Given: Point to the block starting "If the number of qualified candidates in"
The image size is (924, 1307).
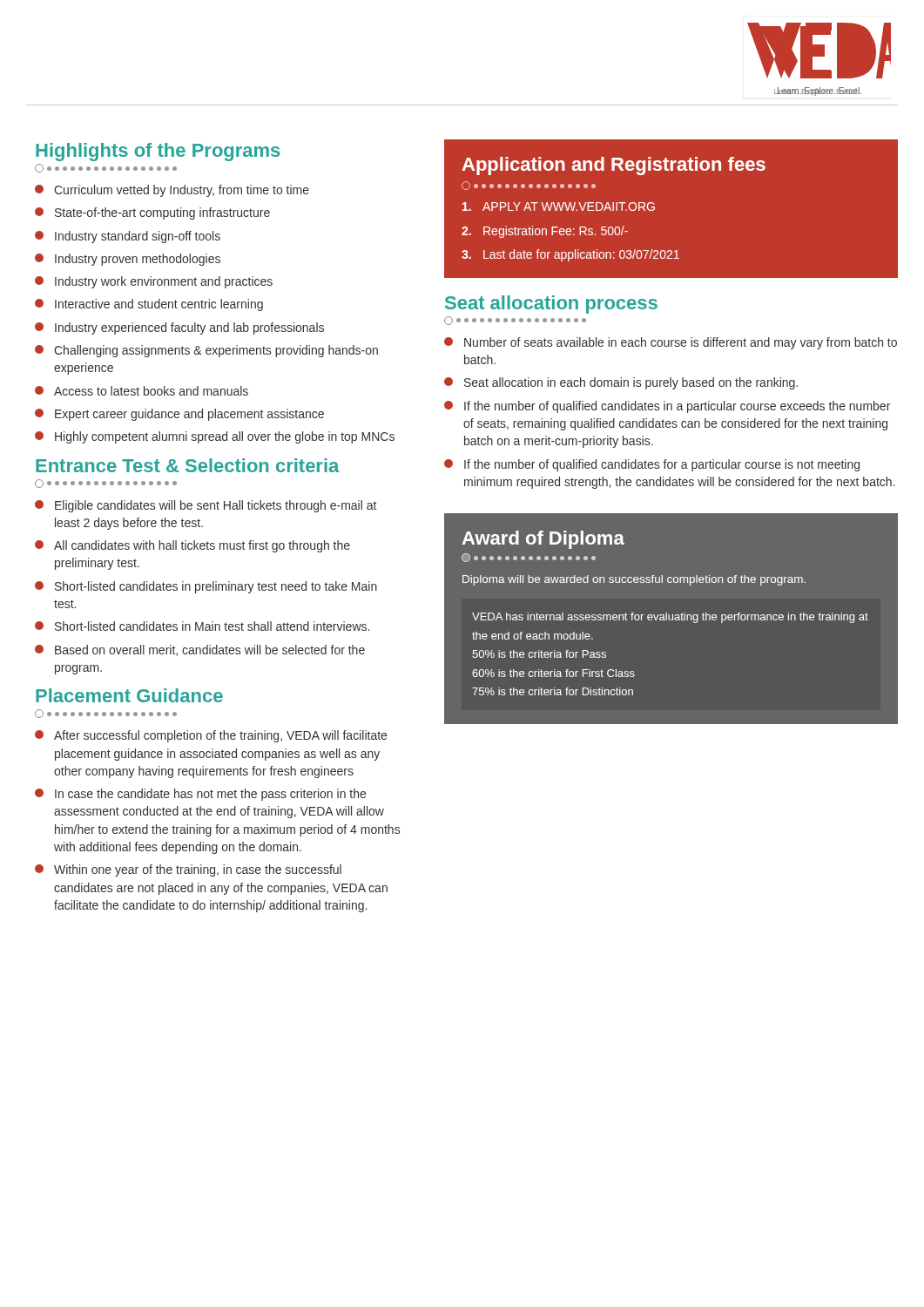Looking at the screenshot, I should click(671, 424).
